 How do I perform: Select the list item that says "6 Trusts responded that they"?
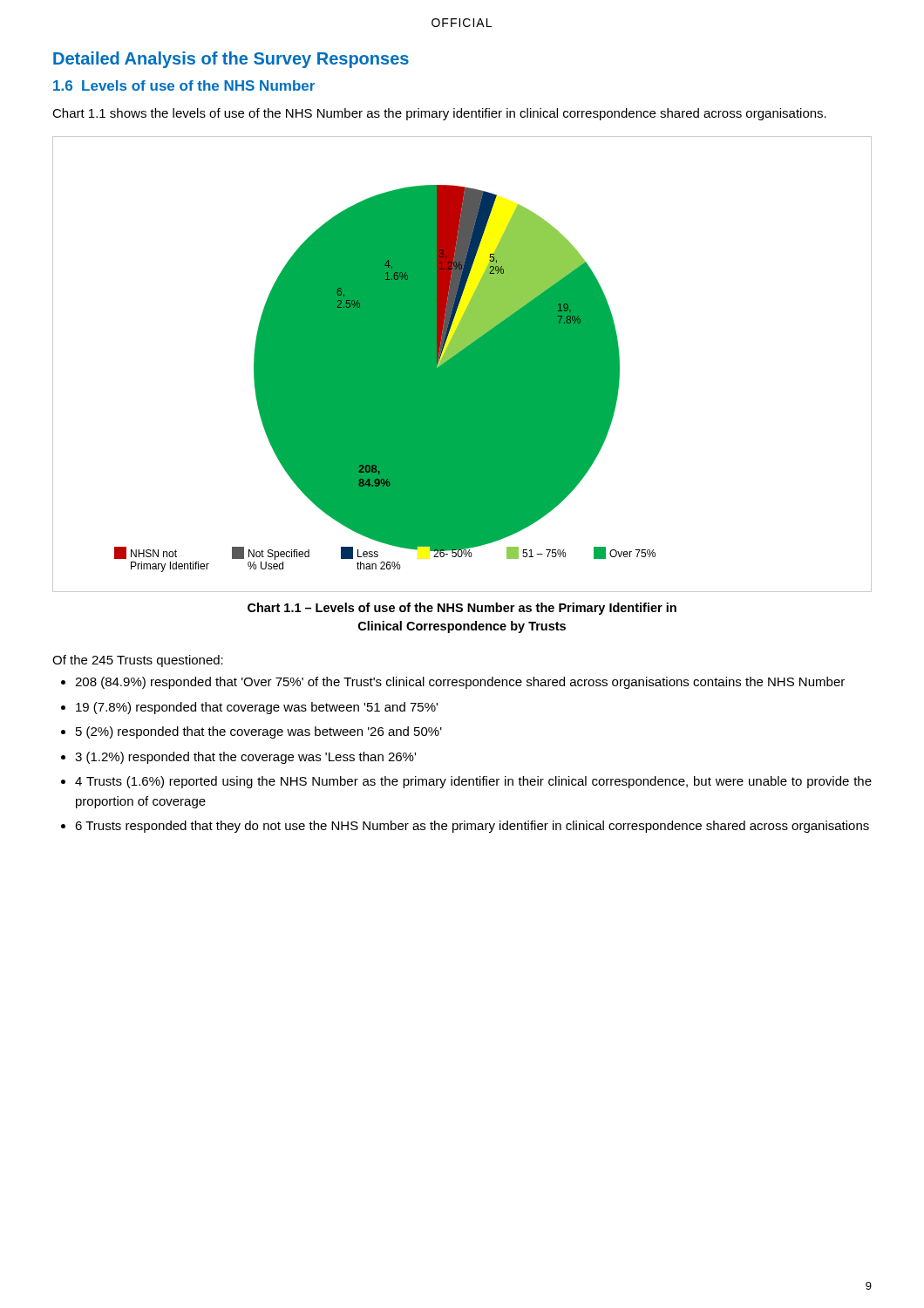pyautogui.click(x=472, y=825)
